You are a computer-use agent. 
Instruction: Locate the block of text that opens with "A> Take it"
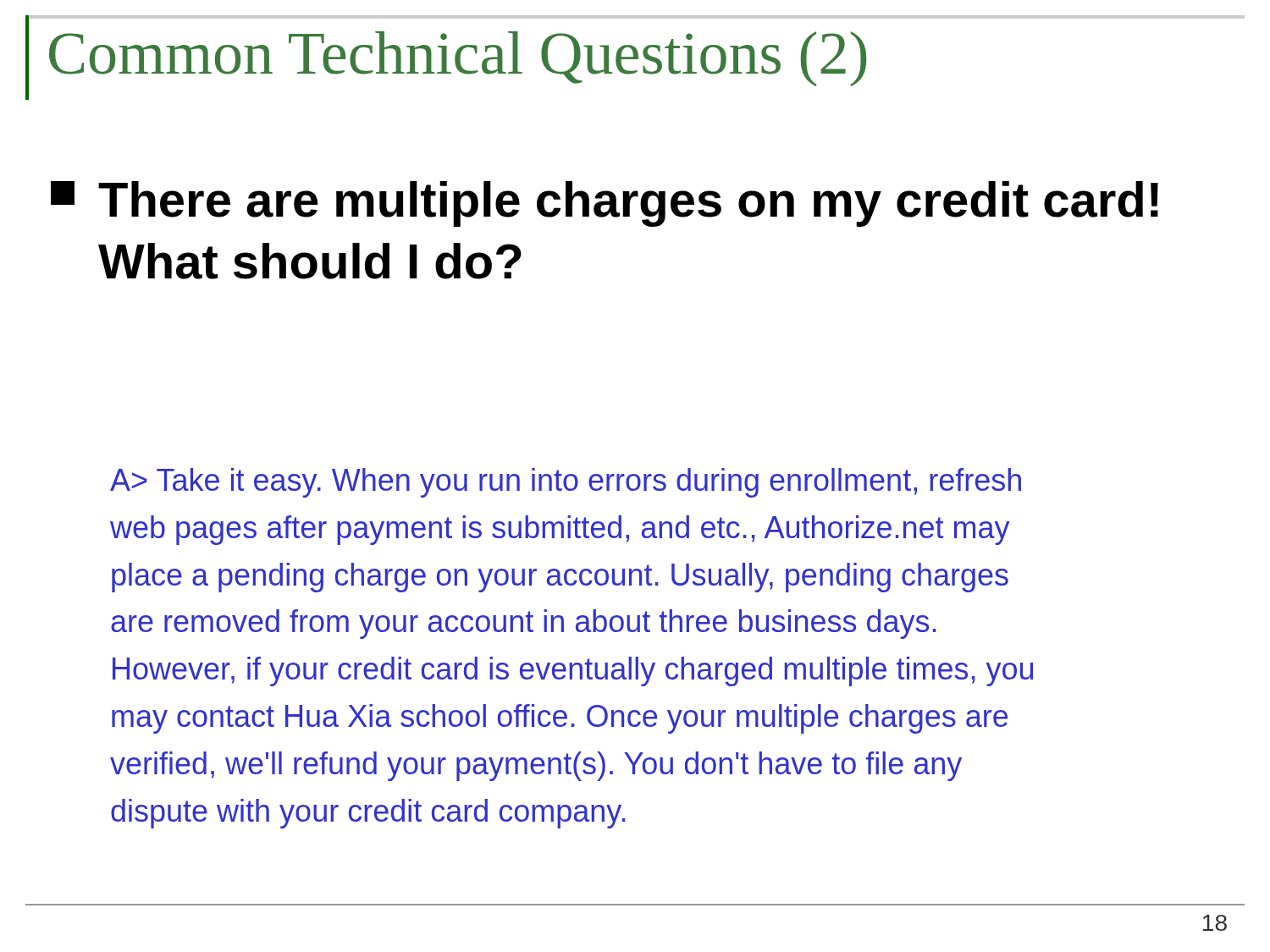pos(573,645)
